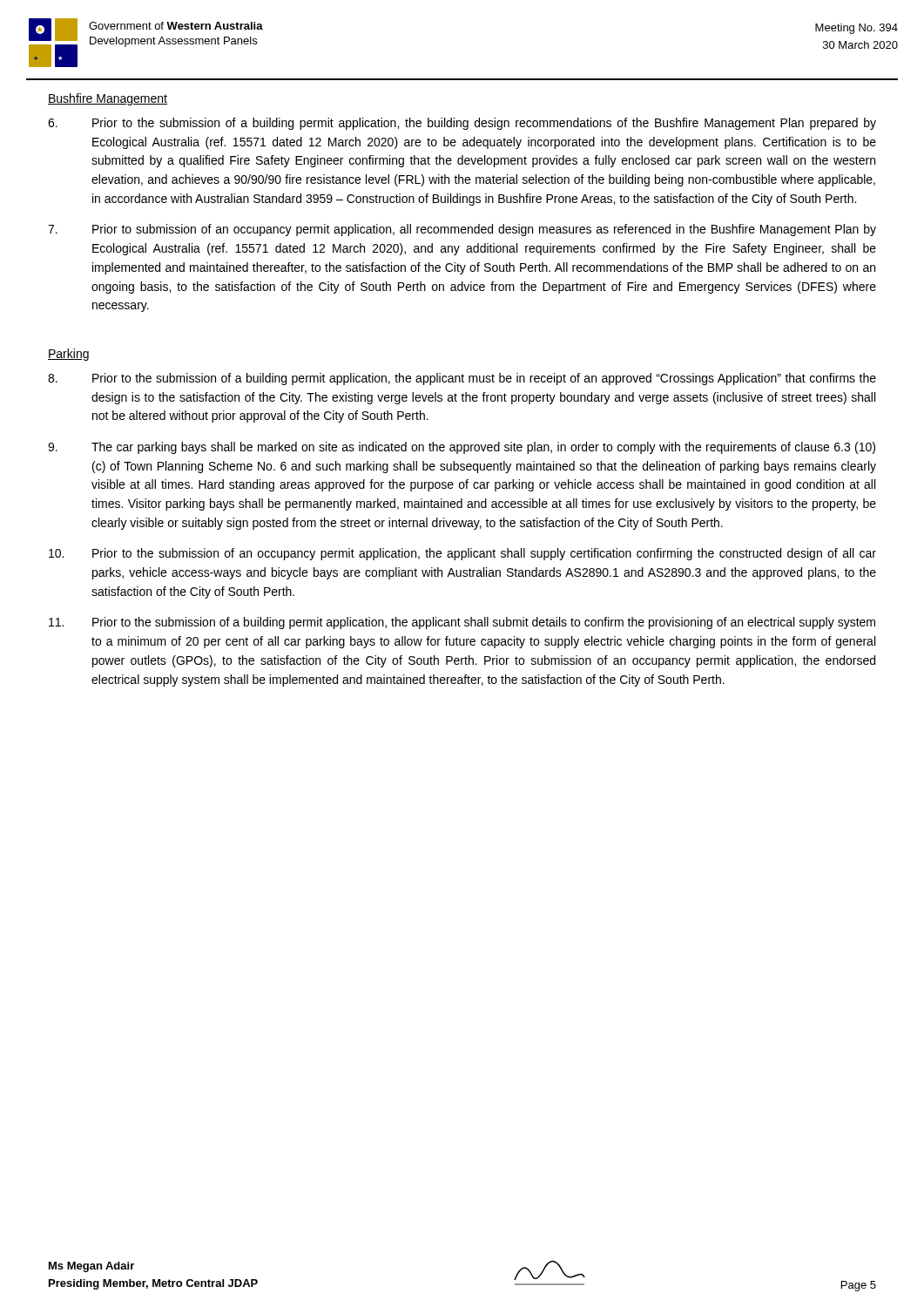
Task: Select the text block starting "7. Prior to submission of"
Action: coord(462,268)
